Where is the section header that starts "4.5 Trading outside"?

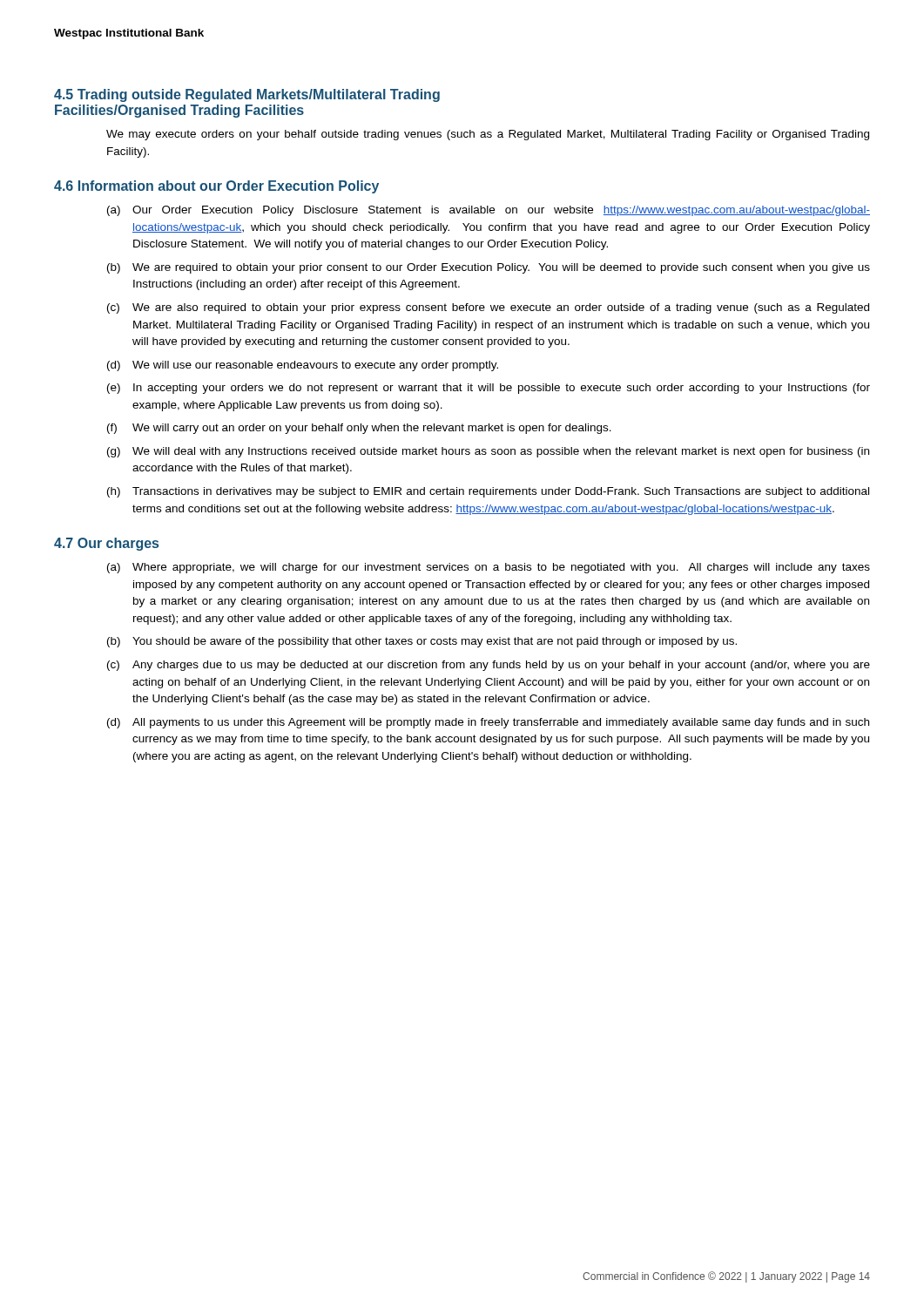click(247, 95)
